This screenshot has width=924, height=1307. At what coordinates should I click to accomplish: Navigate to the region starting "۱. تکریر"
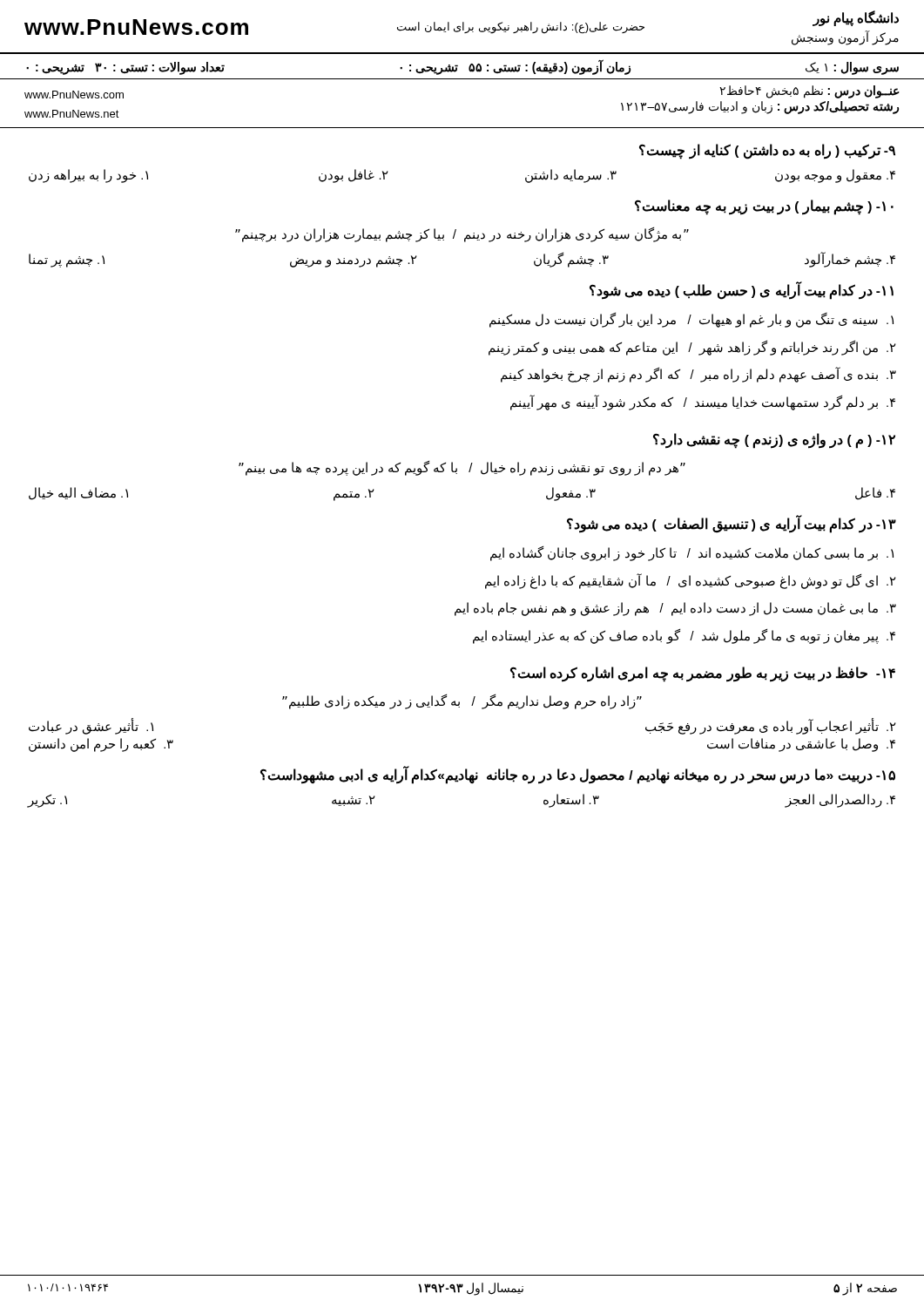[49, 800]
